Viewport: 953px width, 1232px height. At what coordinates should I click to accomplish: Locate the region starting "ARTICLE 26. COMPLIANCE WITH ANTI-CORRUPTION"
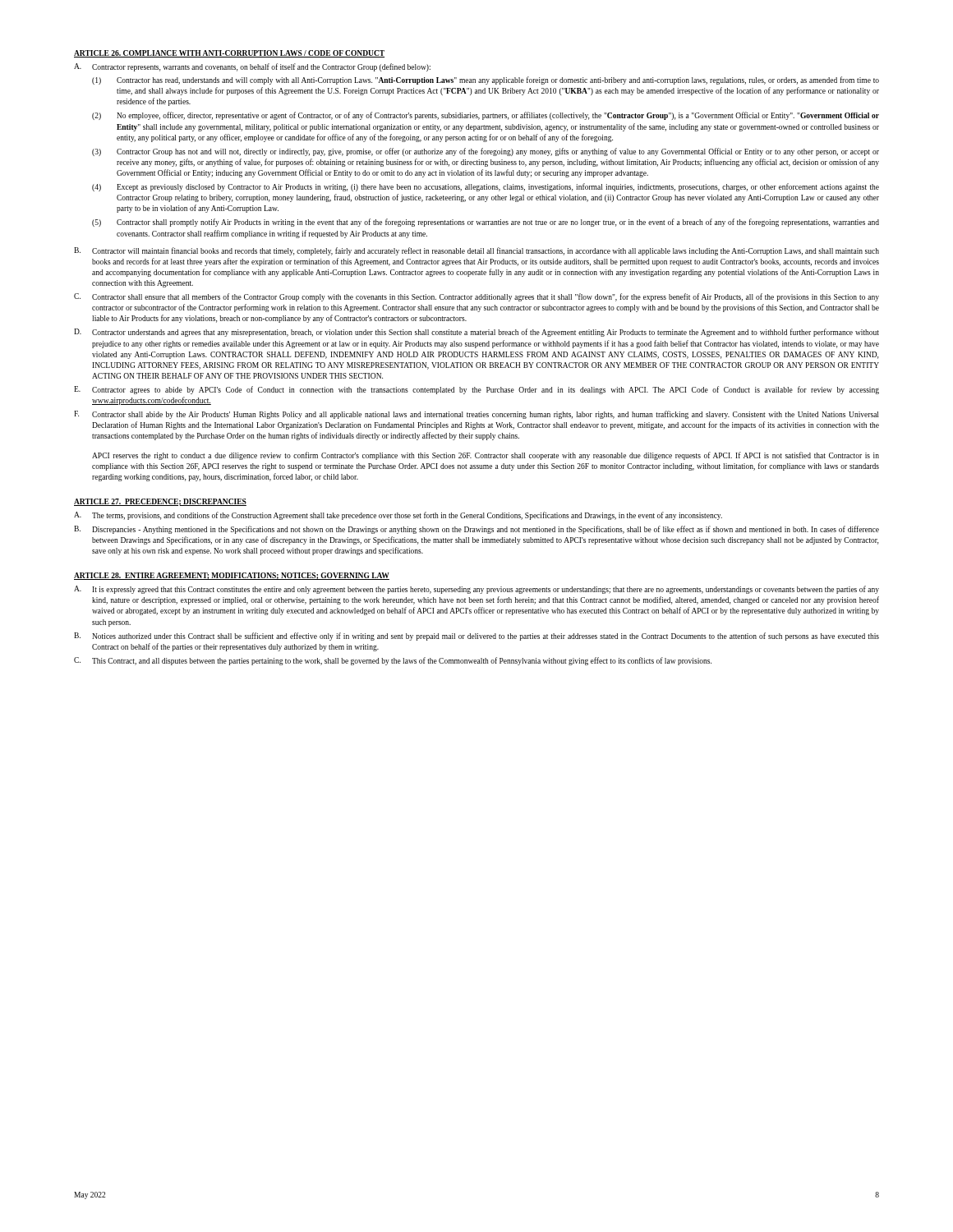229,53
